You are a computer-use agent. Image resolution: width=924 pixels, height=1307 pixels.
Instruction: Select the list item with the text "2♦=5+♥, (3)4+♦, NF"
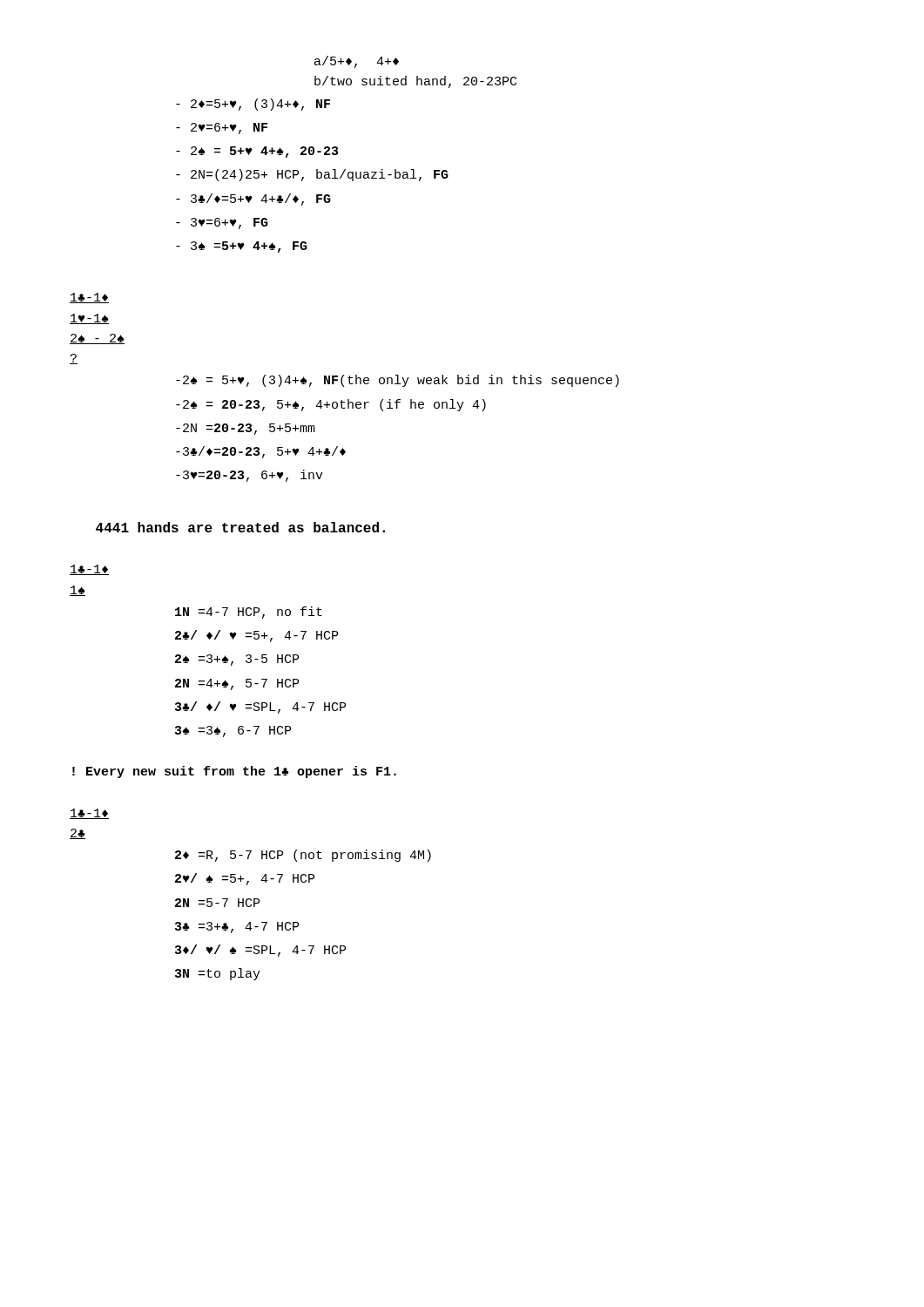[x=253, y=105]
